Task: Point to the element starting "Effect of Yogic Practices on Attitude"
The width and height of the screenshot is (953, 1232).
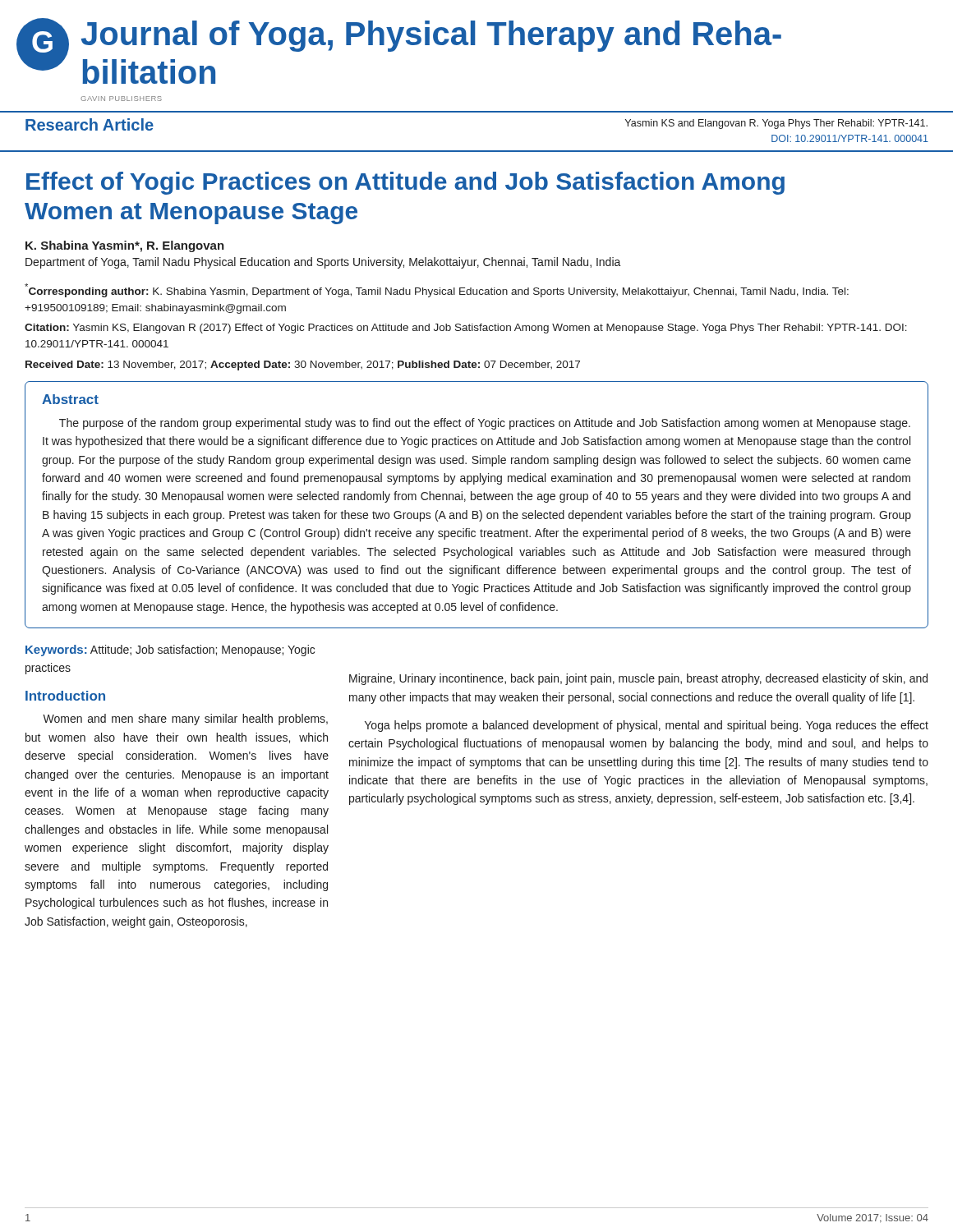Action: point(476,197)
